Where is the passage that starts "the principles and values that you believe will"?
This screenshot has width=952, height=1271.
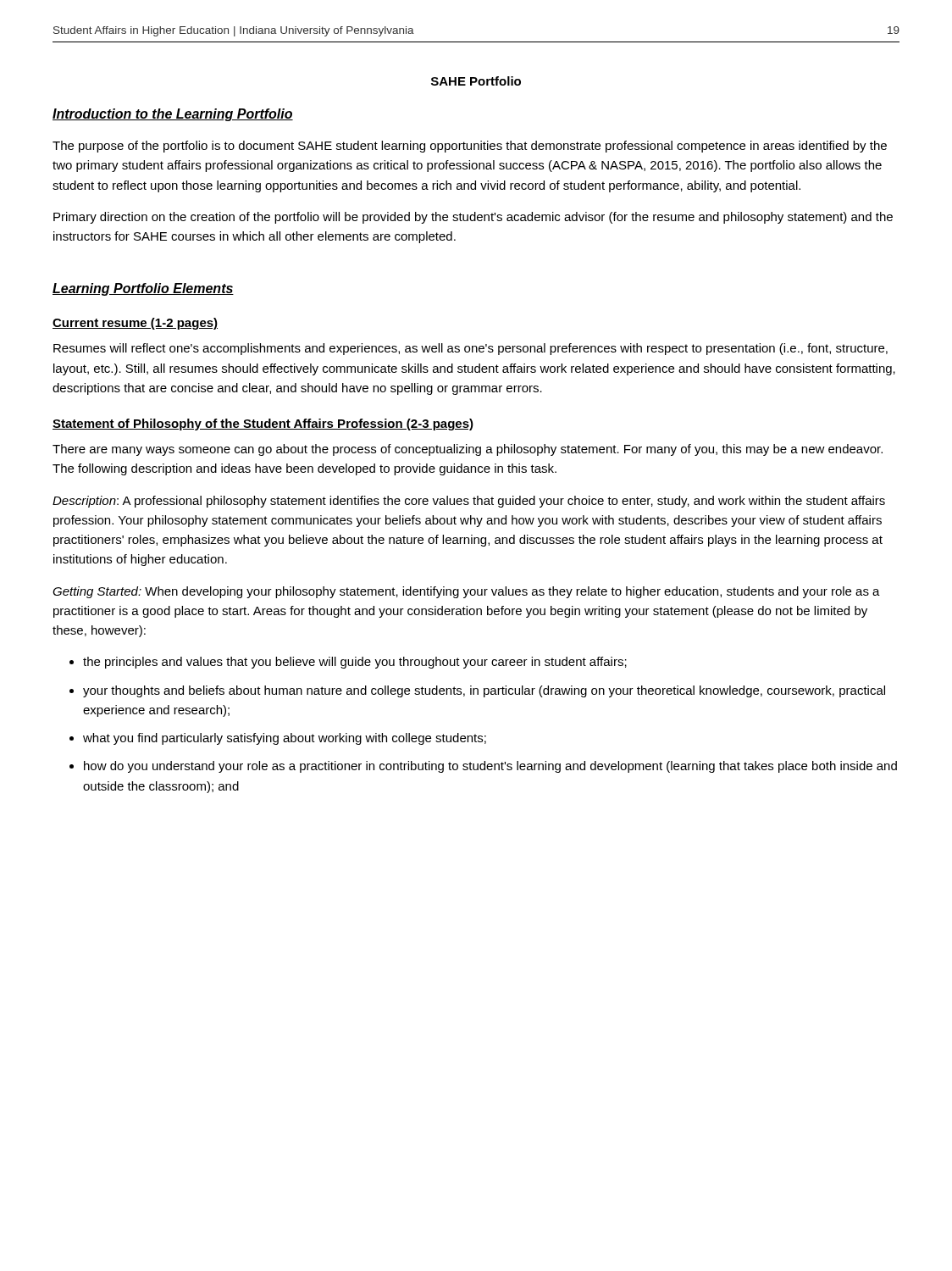tap(355, 662)
